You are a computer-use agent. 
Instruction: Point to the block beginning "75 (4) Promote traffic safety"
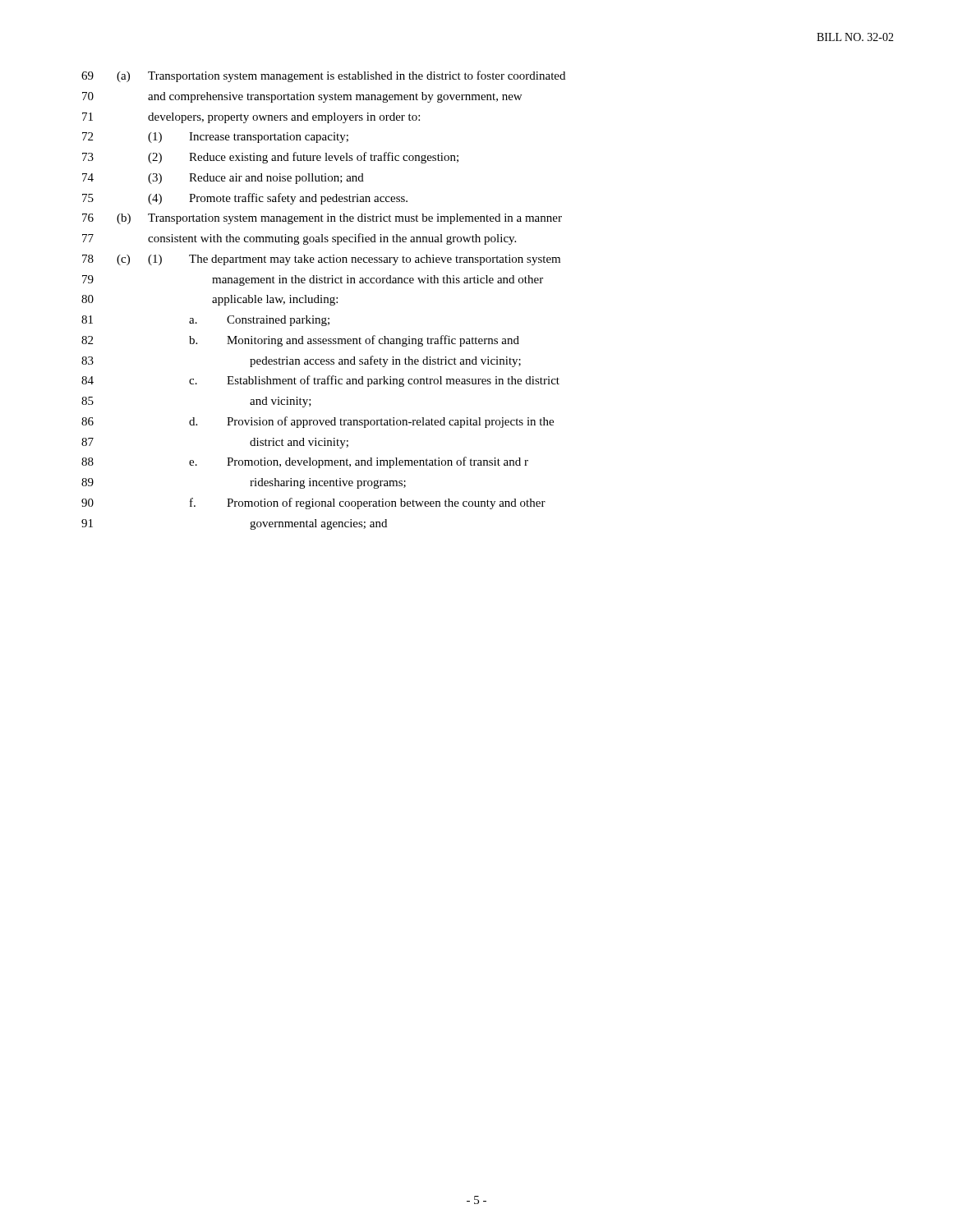(x=245, y=199)
